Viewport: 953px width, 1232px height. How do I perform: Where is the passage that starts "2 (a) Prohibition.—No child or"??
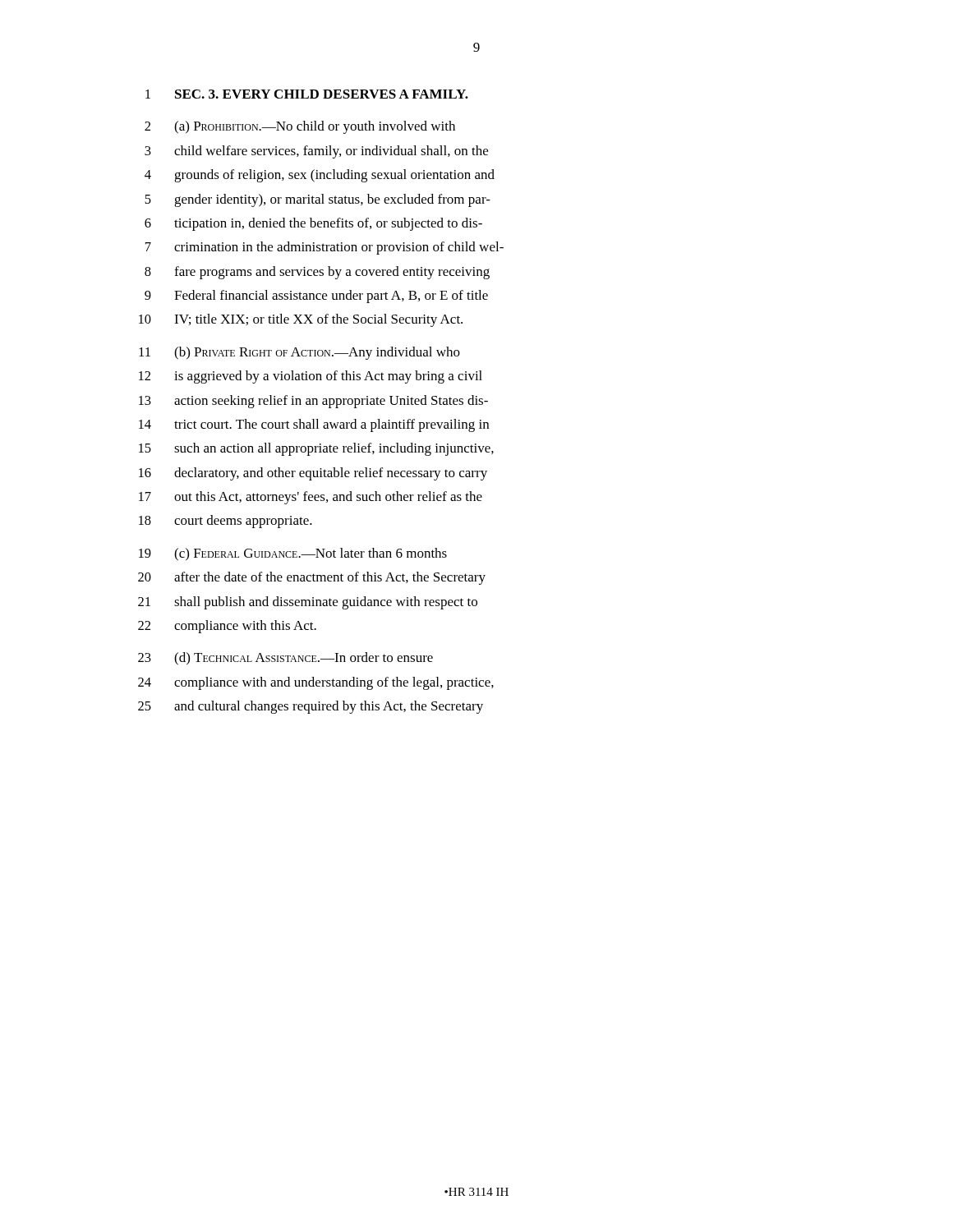(492, 223)
